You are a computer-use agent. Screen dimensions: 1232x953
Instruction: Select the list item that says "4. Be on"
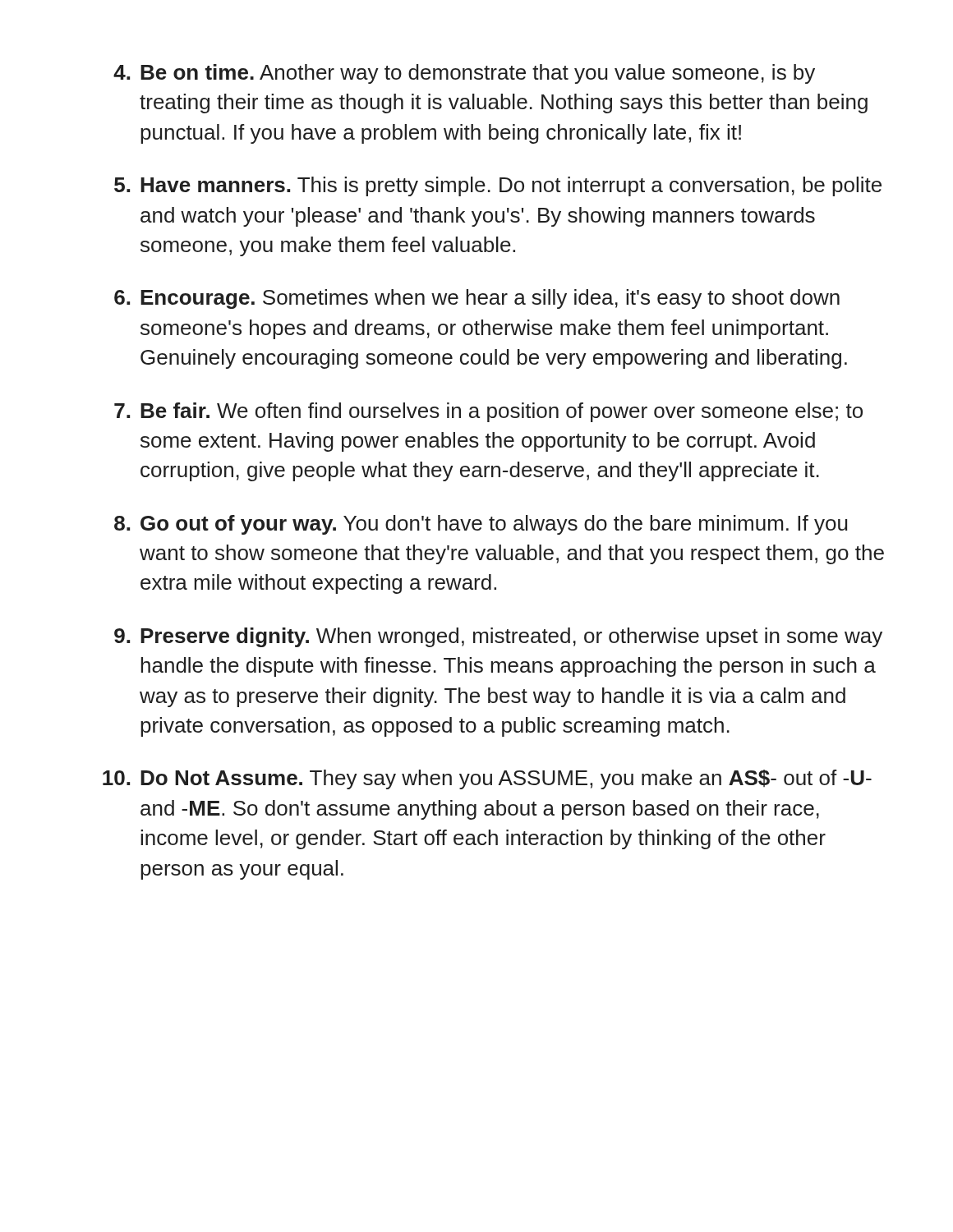tap(476, 102)
